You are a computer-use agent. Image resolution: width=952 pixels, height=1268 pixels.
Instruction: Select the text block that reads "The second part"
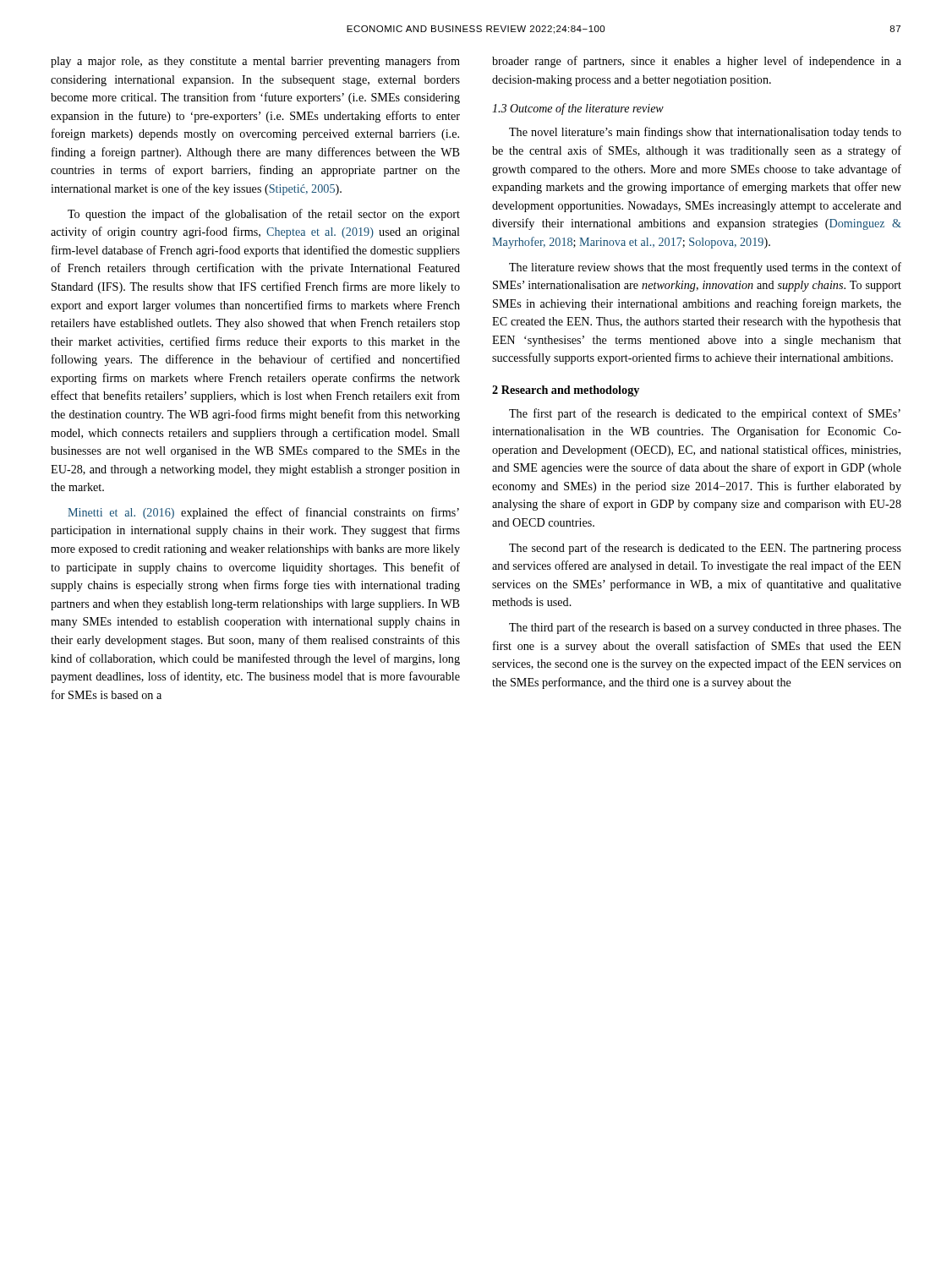(x=697, y=575)
